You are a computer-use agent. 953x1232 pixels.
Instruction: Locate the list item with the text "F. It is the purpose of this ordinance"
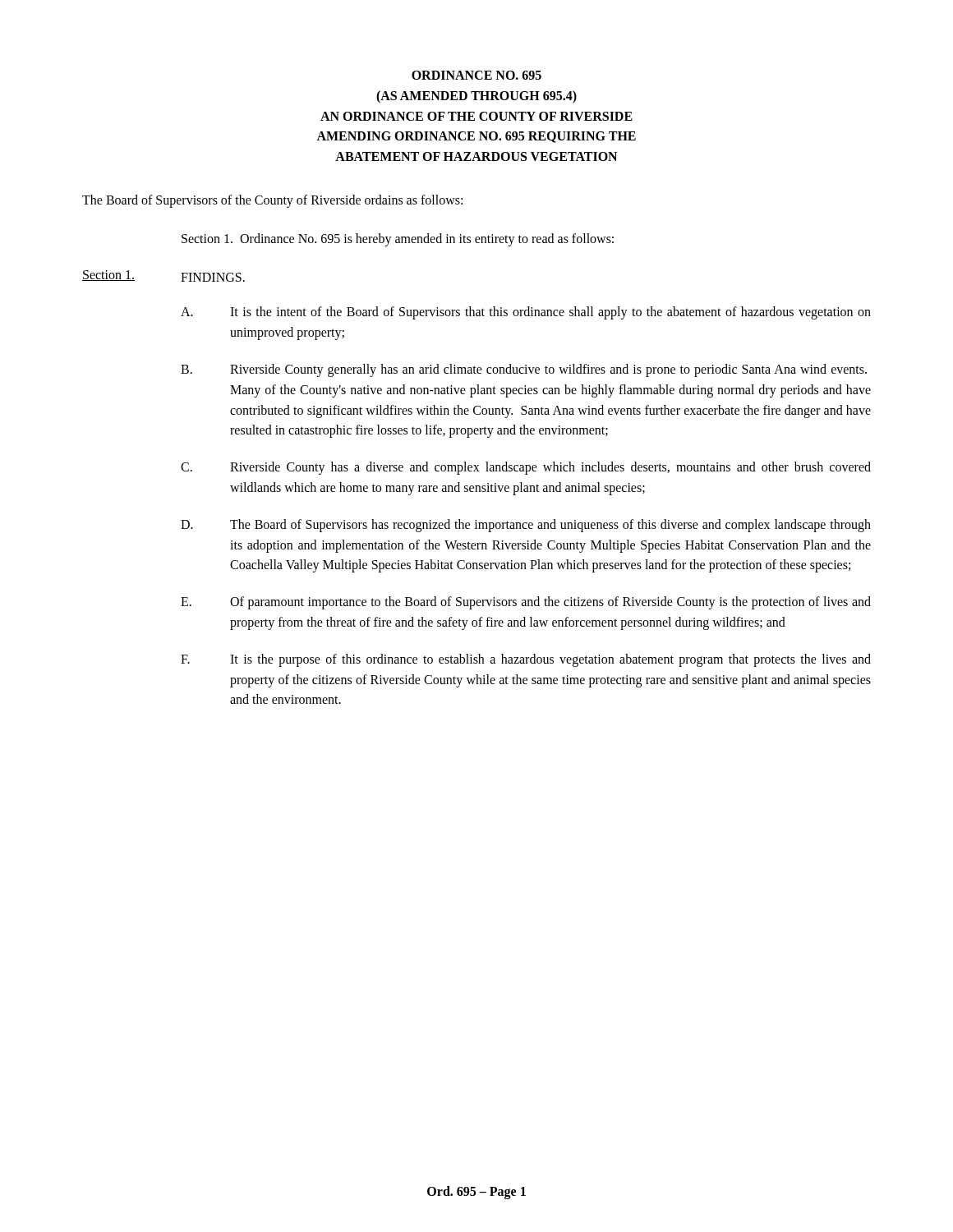tap(526, 680)
